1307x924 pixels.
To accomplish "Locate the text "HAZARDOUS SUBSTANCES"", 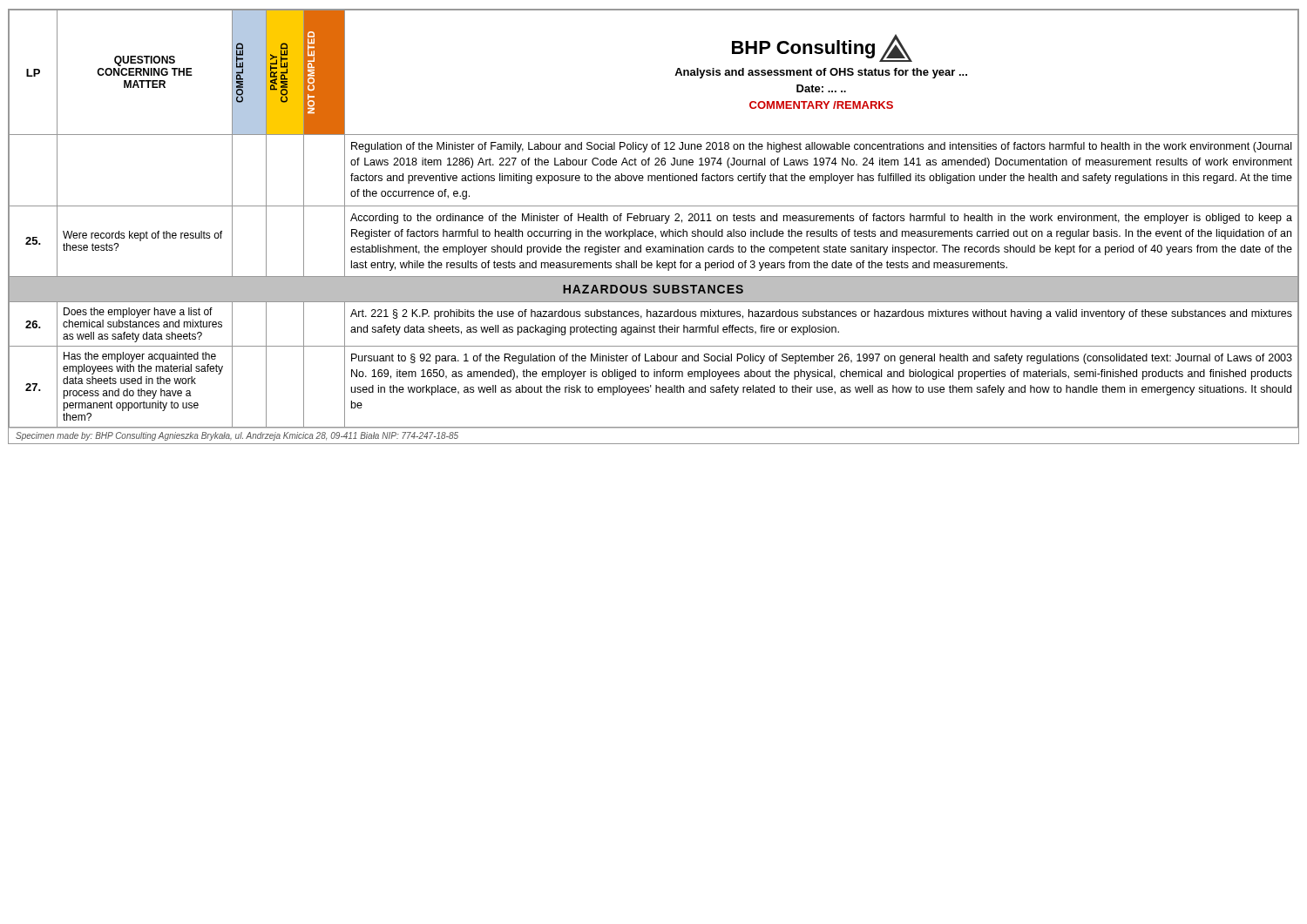I will coord(654,289).
